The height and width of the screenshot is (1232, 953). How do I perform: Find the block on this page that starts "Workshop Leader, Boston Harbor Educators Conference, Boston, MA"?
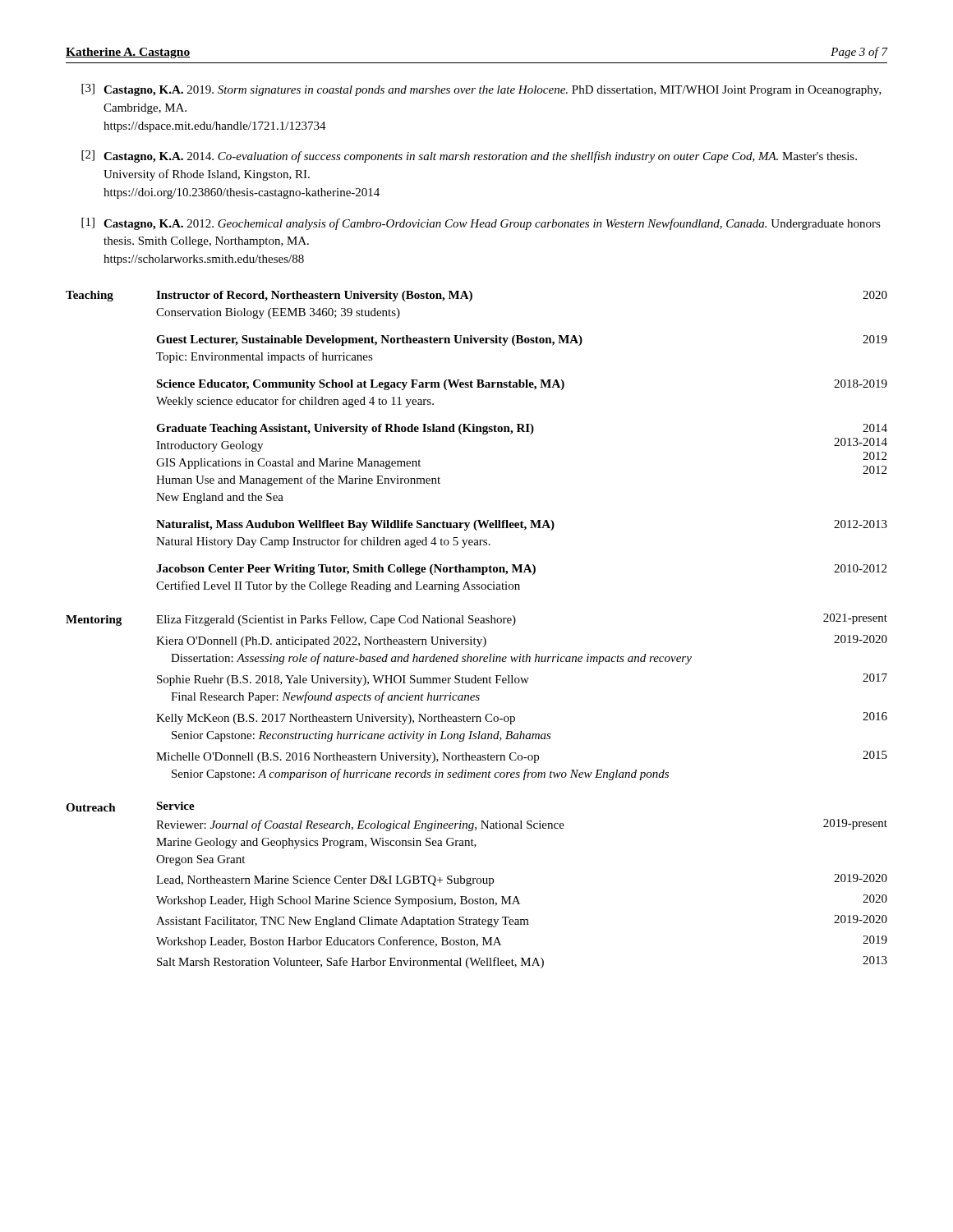pos(329,942)
